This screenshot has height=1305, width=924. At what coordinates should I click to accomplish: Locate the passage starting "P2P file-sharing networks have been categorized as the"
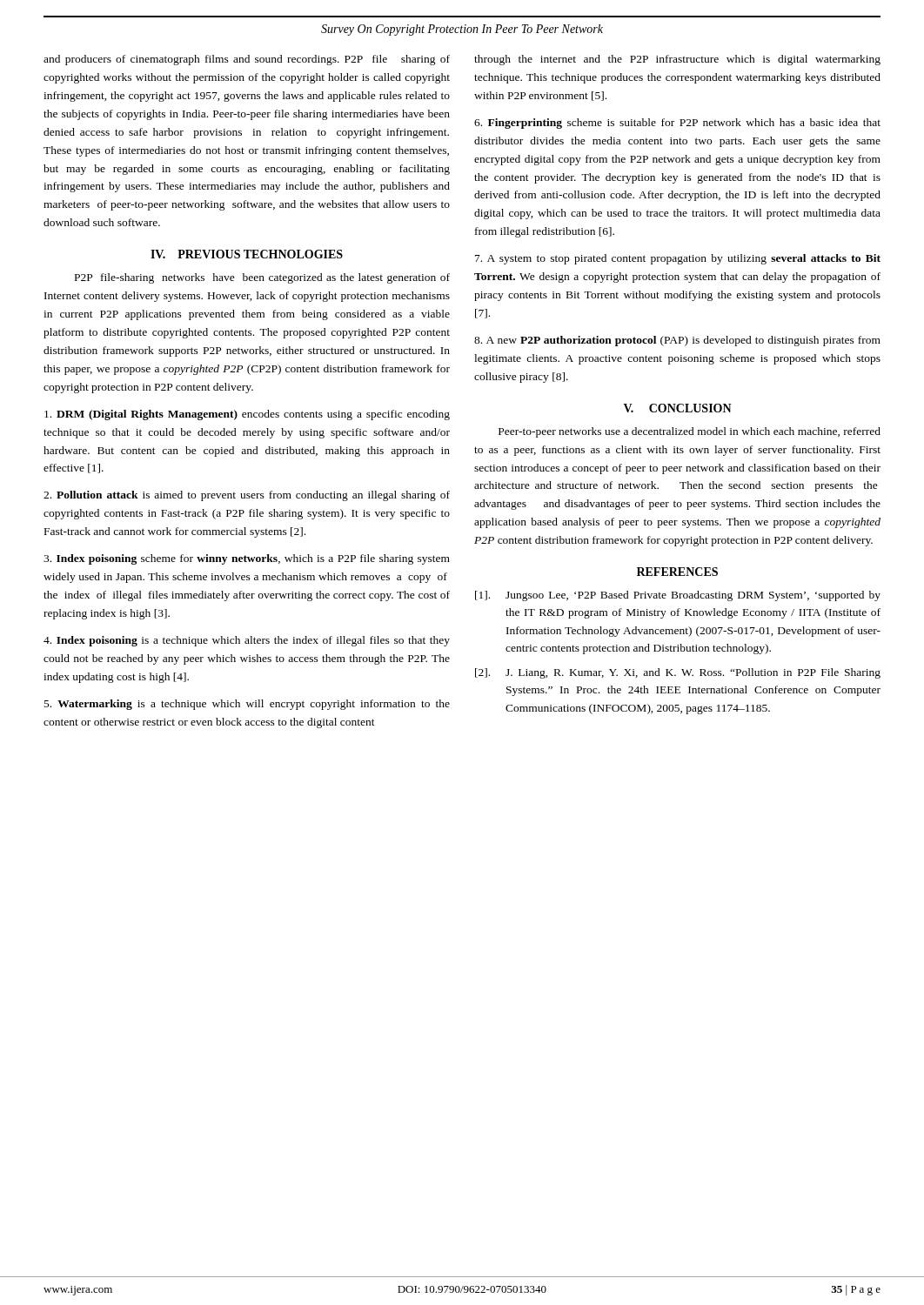pos(247,332)
